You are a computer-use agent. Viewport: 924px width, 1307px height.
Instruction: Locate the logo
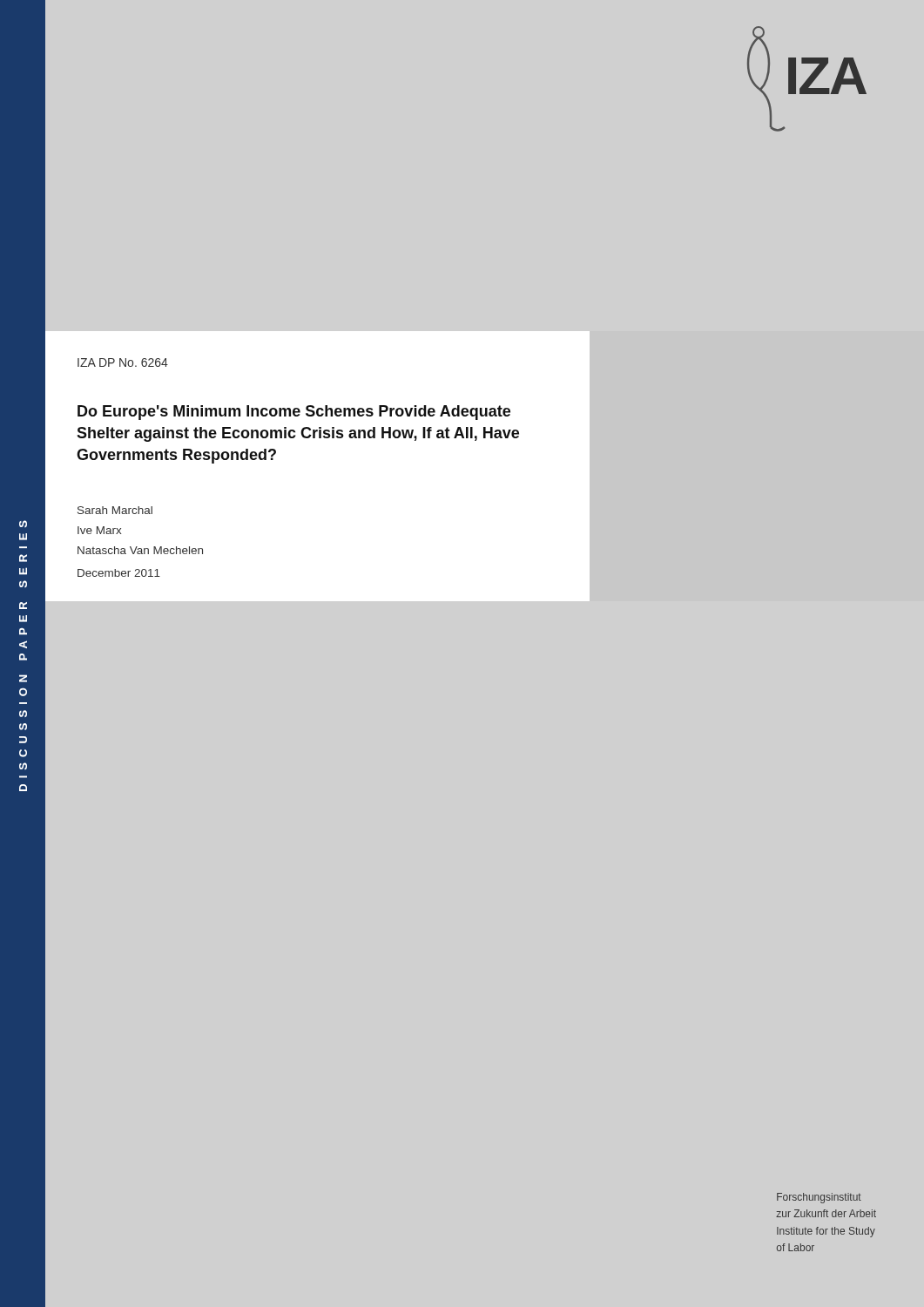[x=811, y=79]
